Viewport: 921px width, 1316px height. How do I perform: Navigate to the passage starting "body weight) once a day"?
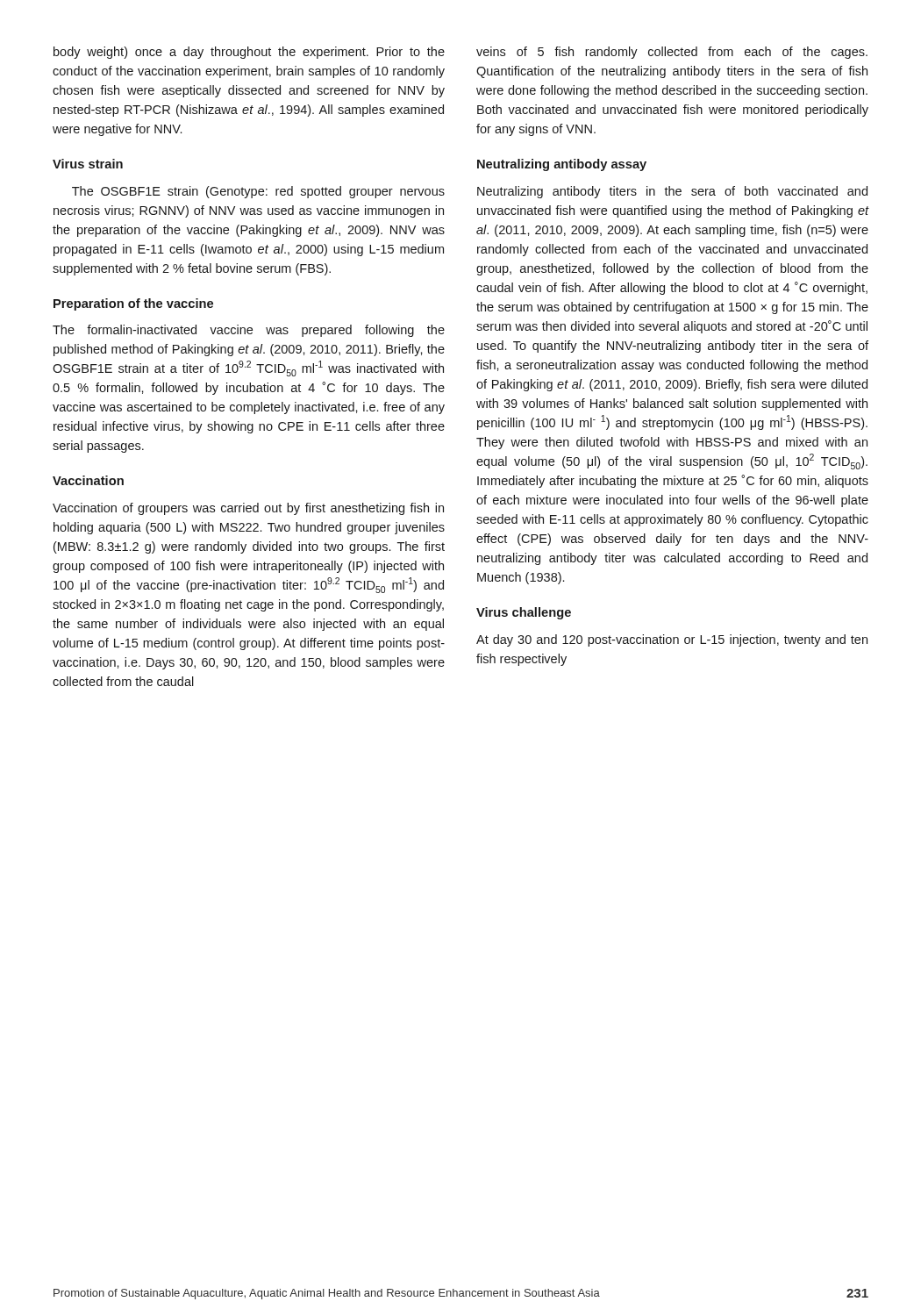click(249, 90)
